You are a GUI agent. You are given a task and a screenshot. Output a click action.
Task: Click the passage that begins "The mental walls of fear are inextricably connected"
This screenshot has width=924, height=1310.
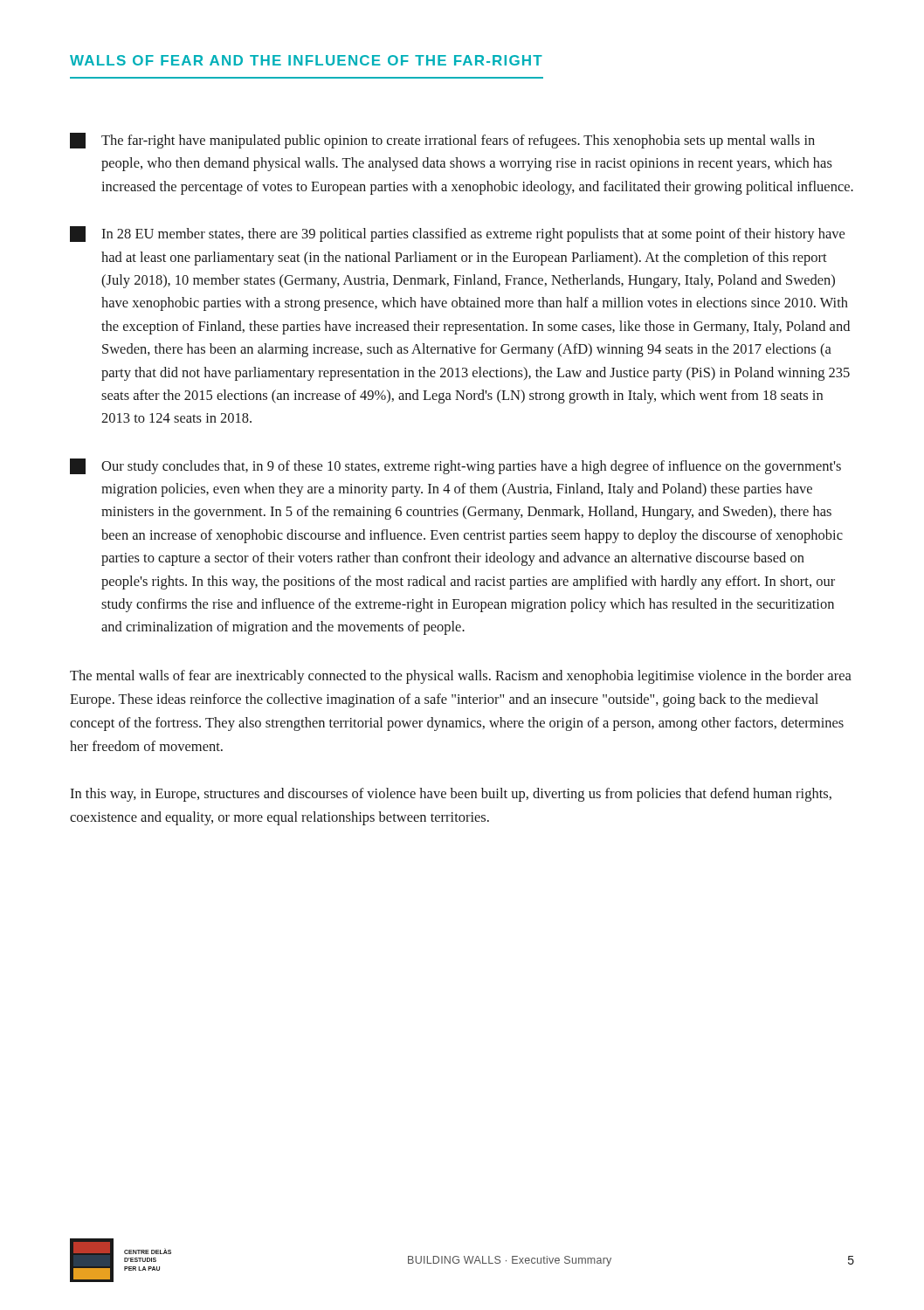(x=461, y=711)
